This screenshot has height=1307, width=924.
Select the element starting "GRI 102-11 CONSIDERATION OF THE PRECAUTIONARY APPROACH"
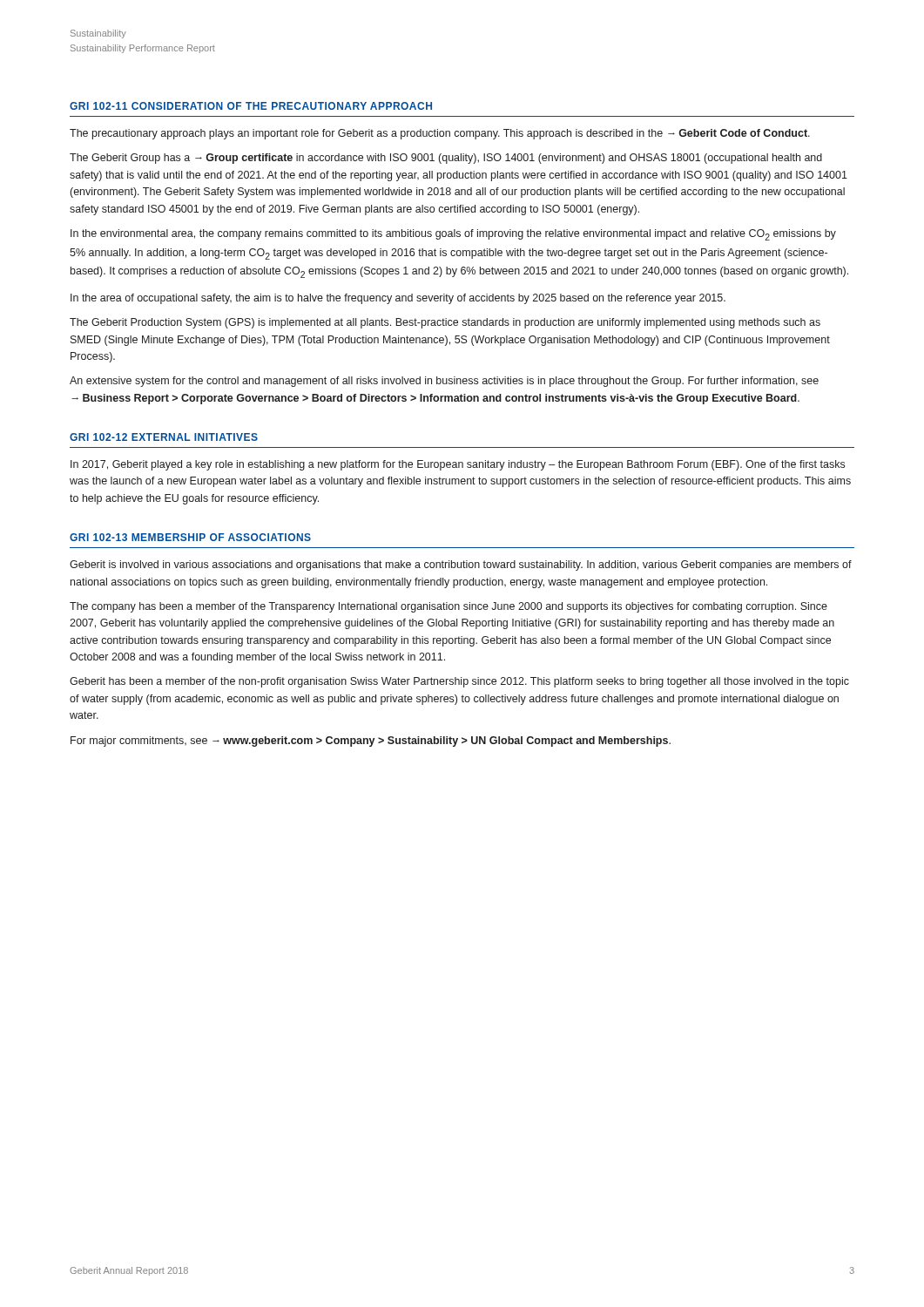point(251,106)
